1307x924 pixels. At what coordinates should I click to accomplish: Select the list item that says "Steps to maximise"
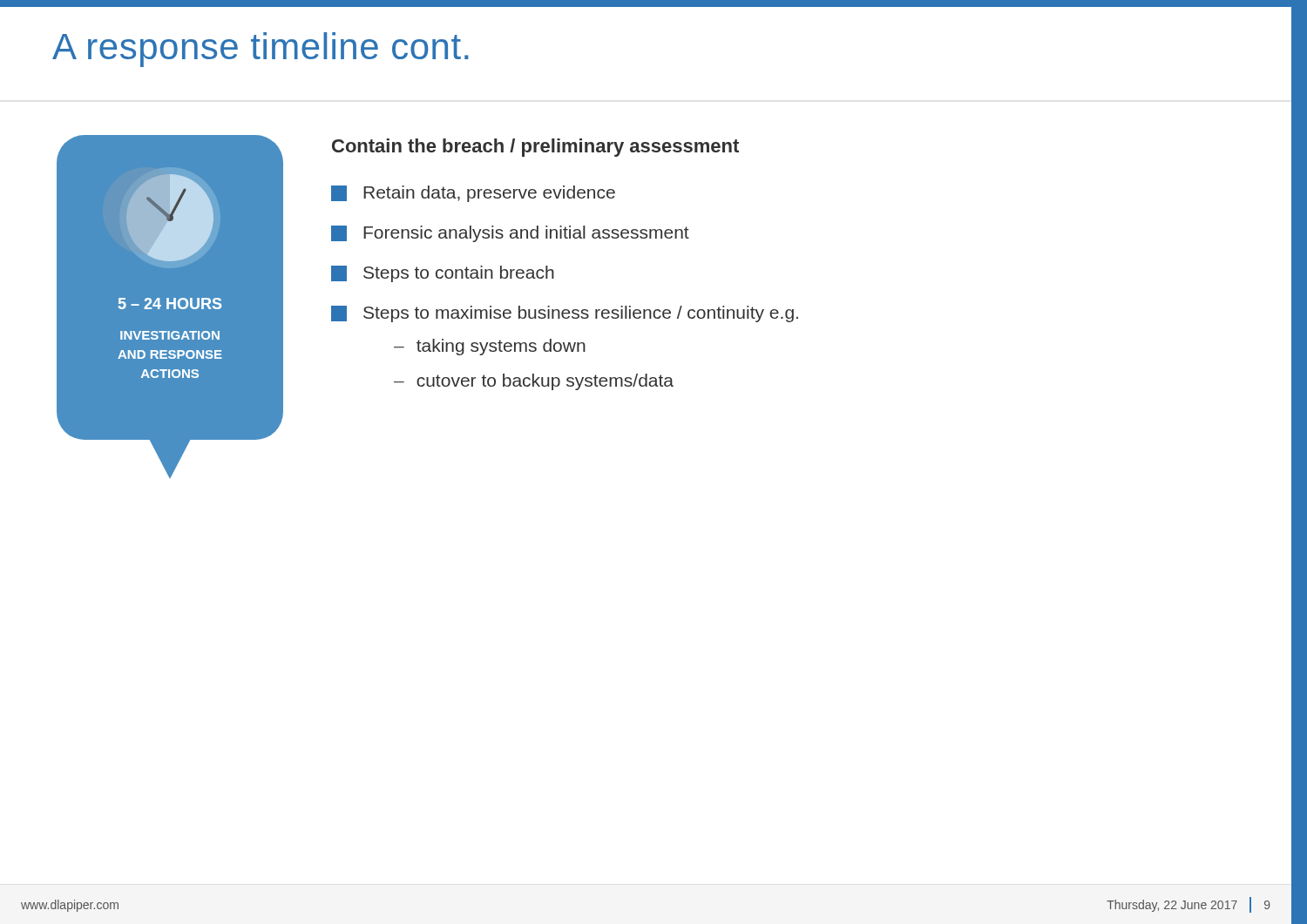tap(565, 354)
